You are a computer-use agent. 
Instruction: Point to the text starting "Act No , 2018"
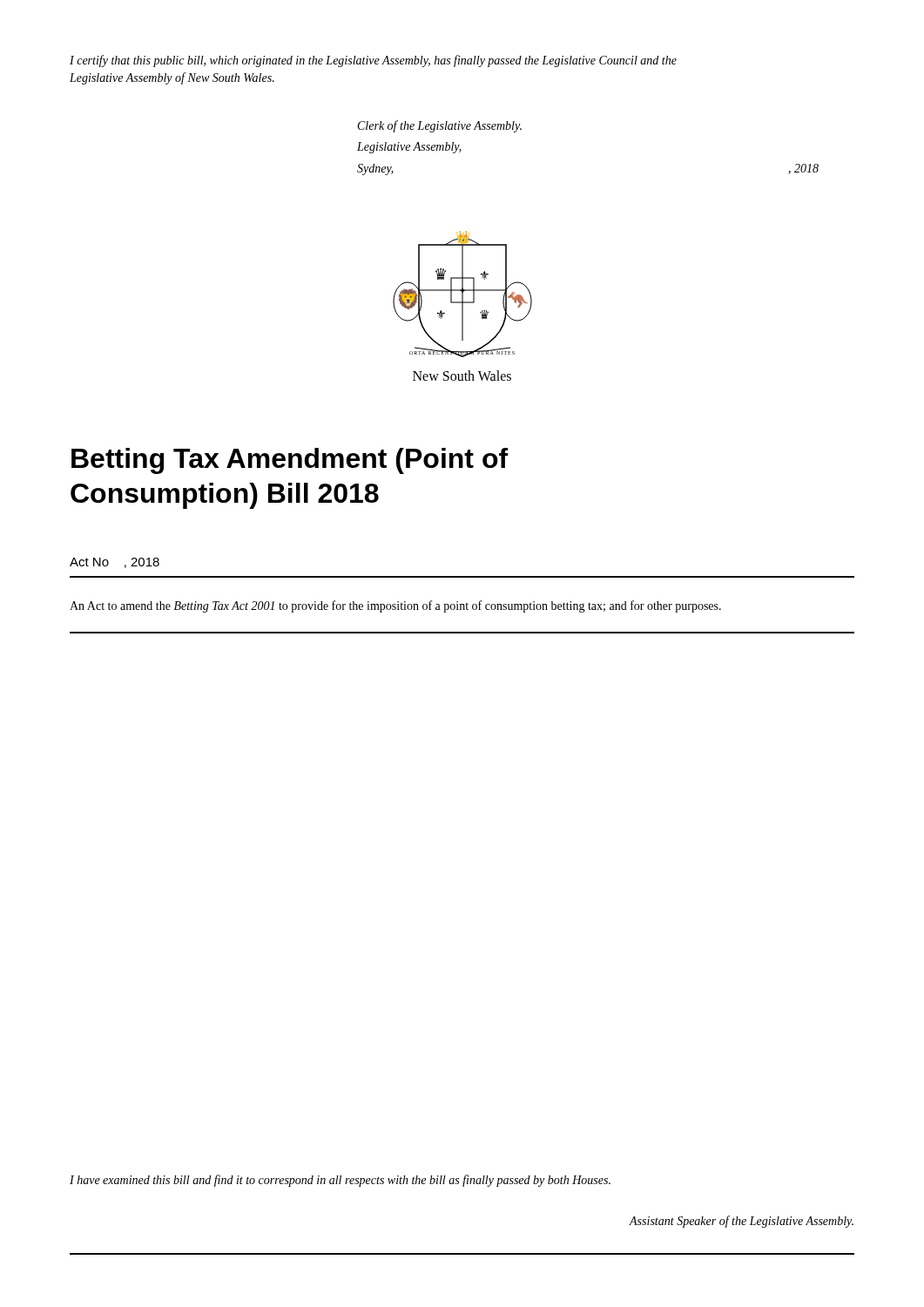coord(115,562)
